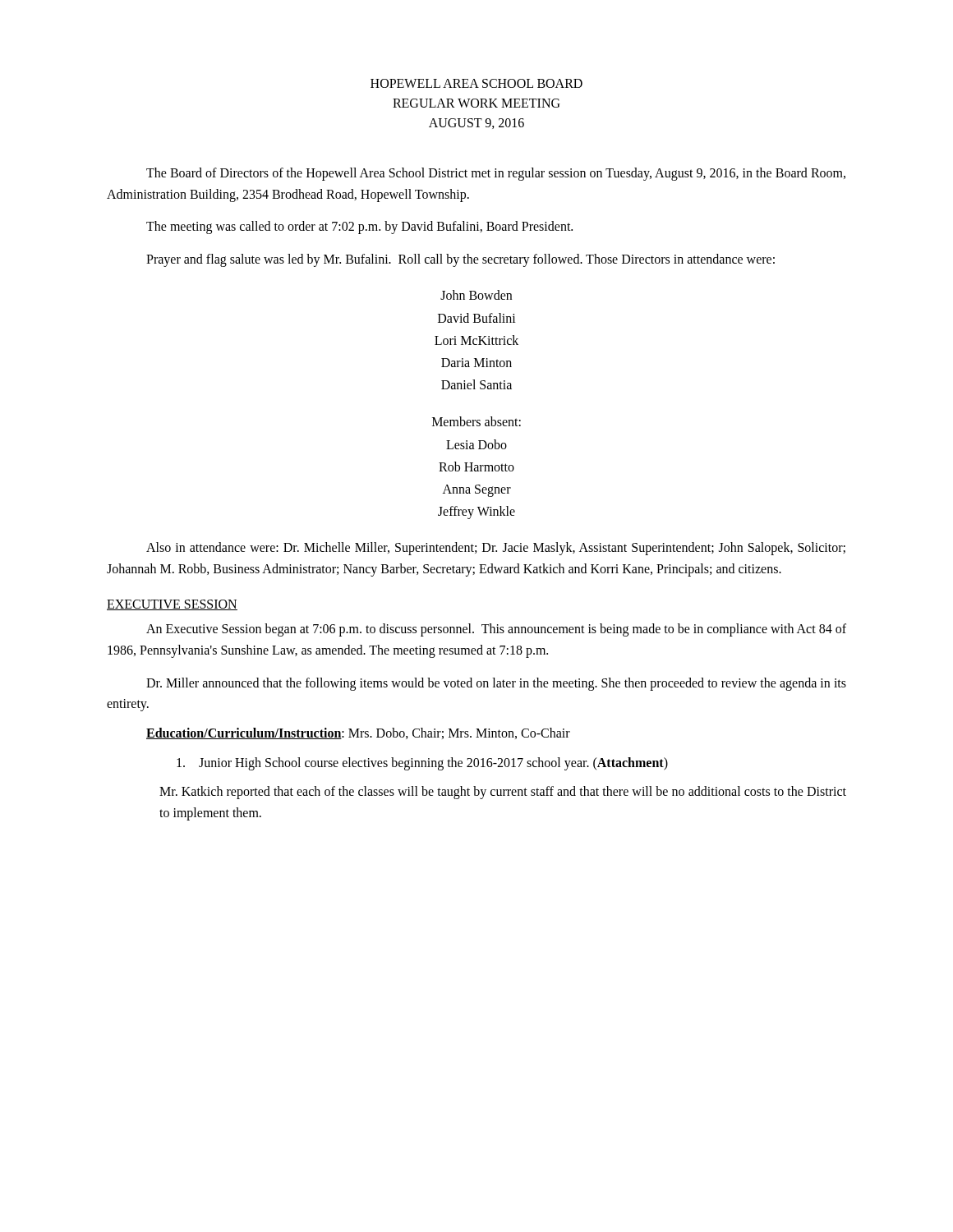Point to the text block starting "The Board of"
The height and width of the screenshot is (1232, 953).
476,183
